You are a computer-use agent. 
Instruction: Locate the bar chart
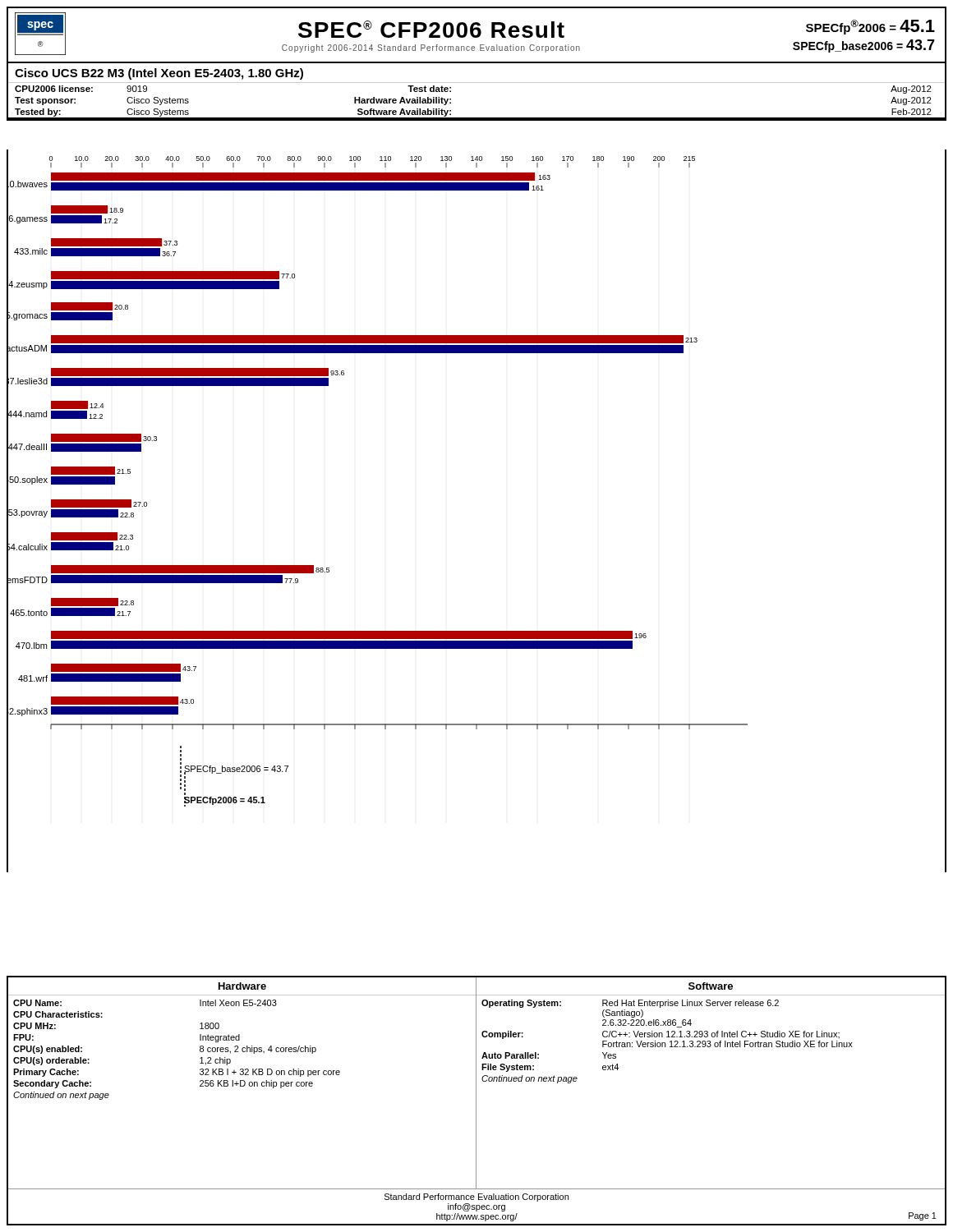(476, 511)
